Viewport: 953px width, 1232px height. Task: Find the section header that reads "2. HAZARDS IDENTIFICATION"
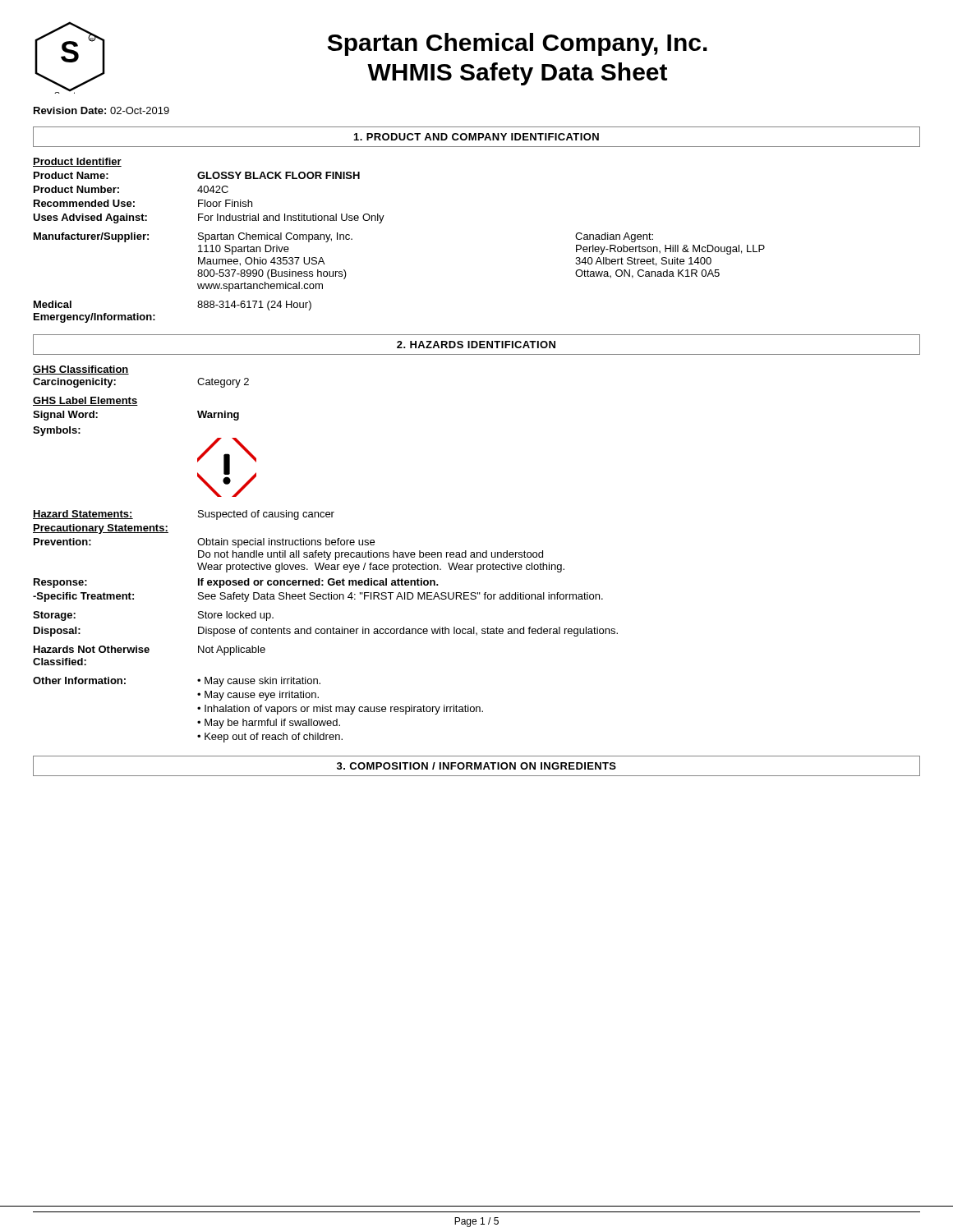point(476,345)
